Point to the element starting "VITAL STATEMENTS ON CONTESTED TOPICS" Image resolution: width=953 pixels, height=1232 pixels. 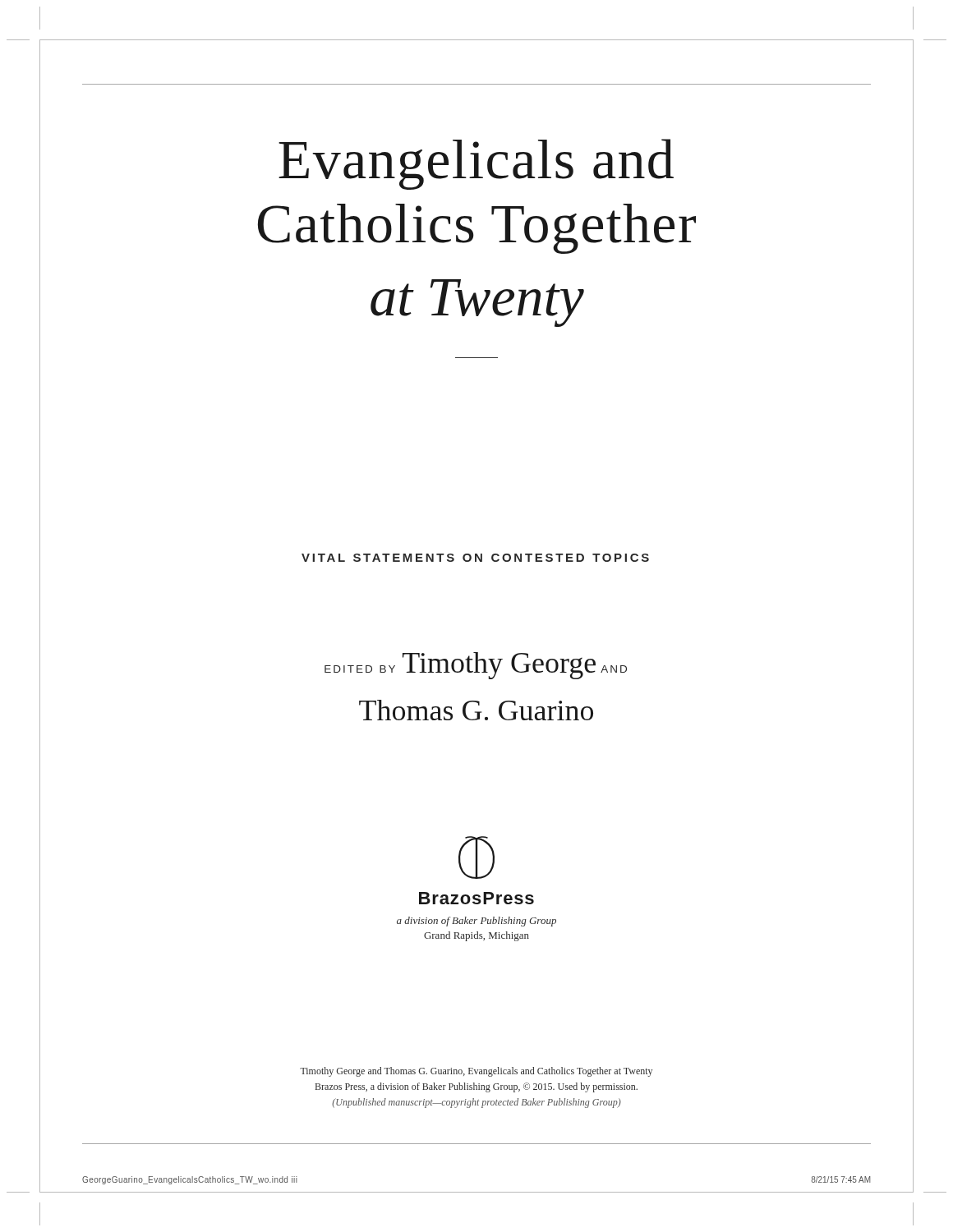coord(476,557)
